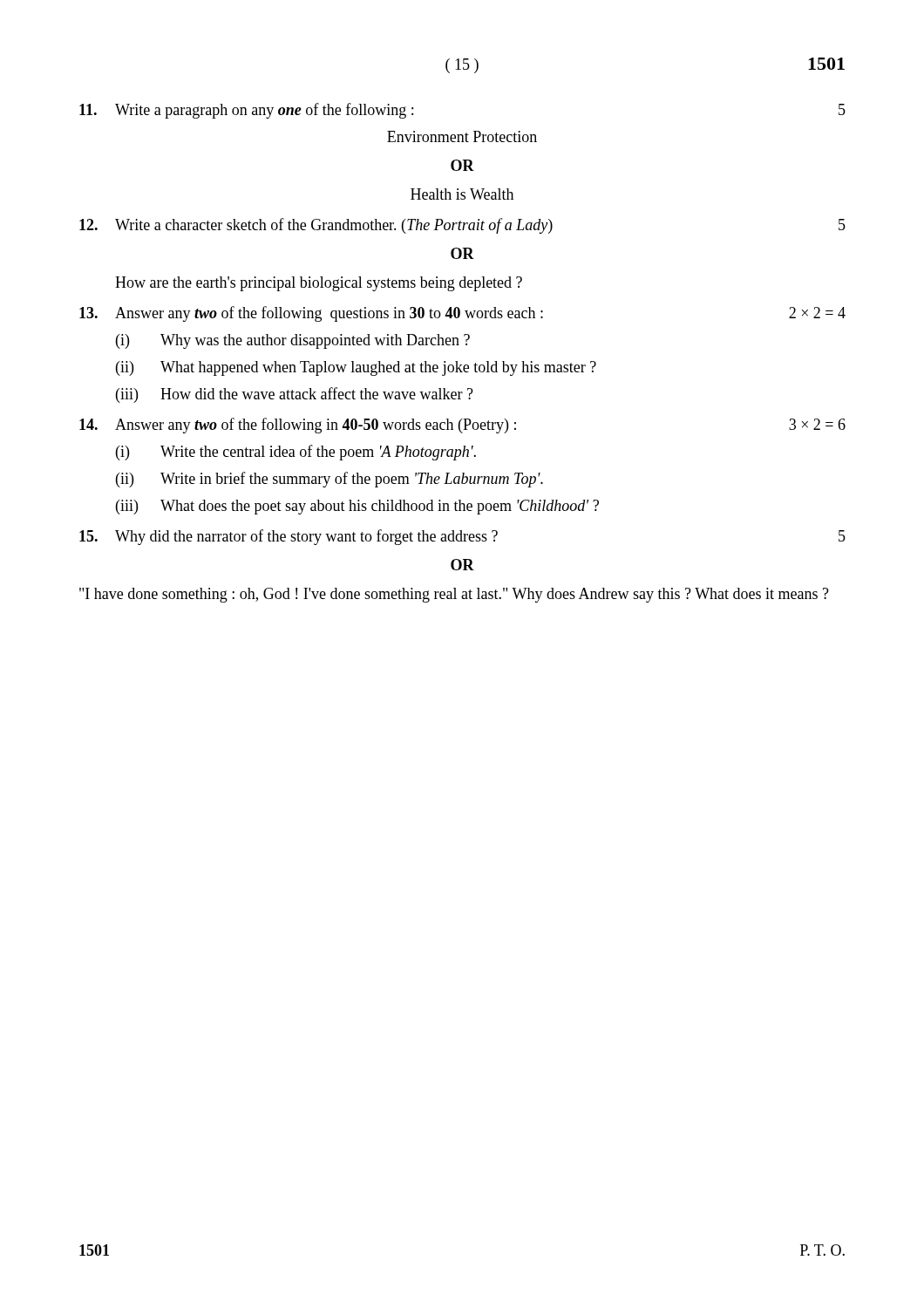The image size is (924, 1308).
Task: Click on the list item with the text "(i) Write the central idea of the poem"
Action: click(462, 452)
